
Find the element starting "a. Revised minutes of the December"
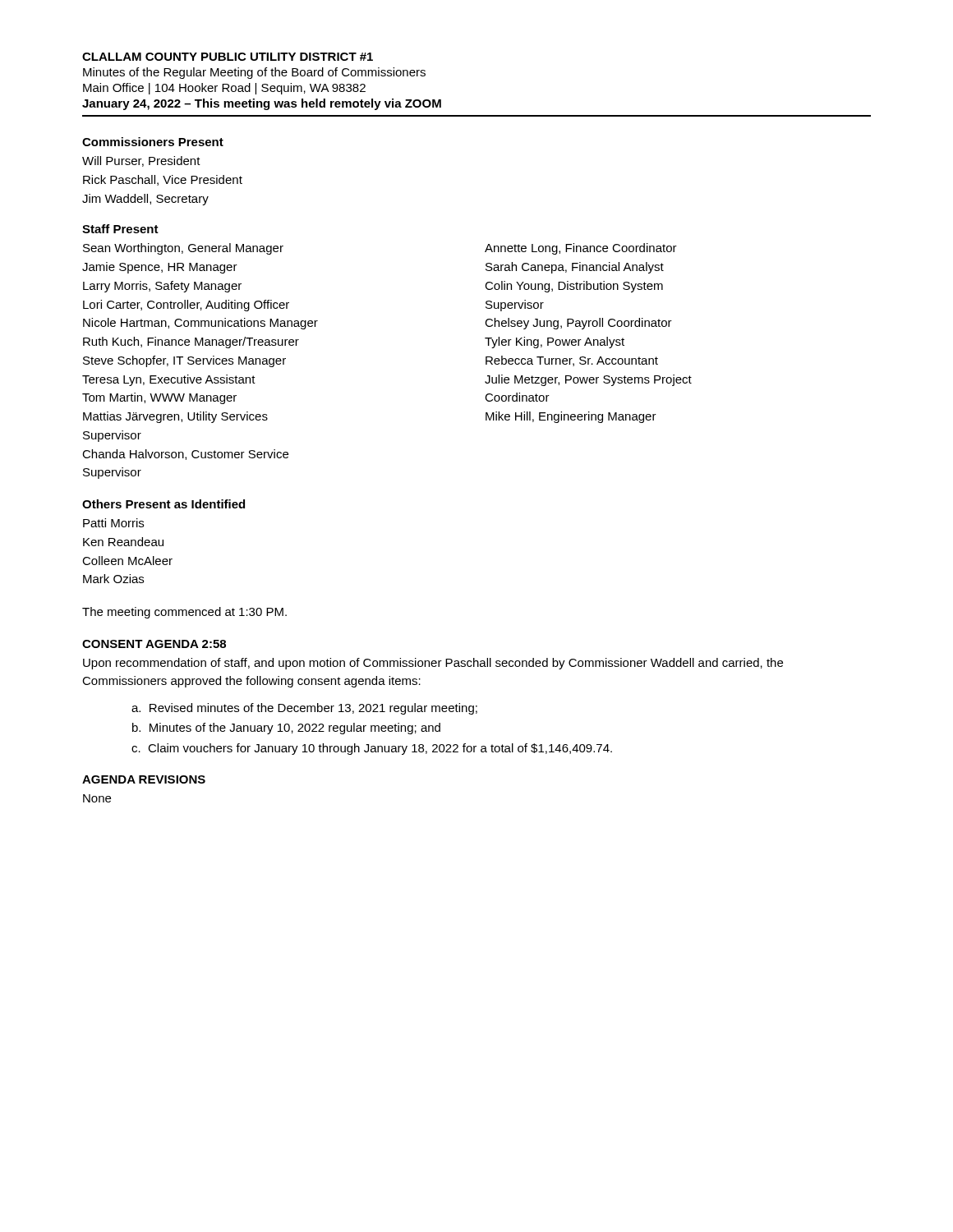click(305, 707)
